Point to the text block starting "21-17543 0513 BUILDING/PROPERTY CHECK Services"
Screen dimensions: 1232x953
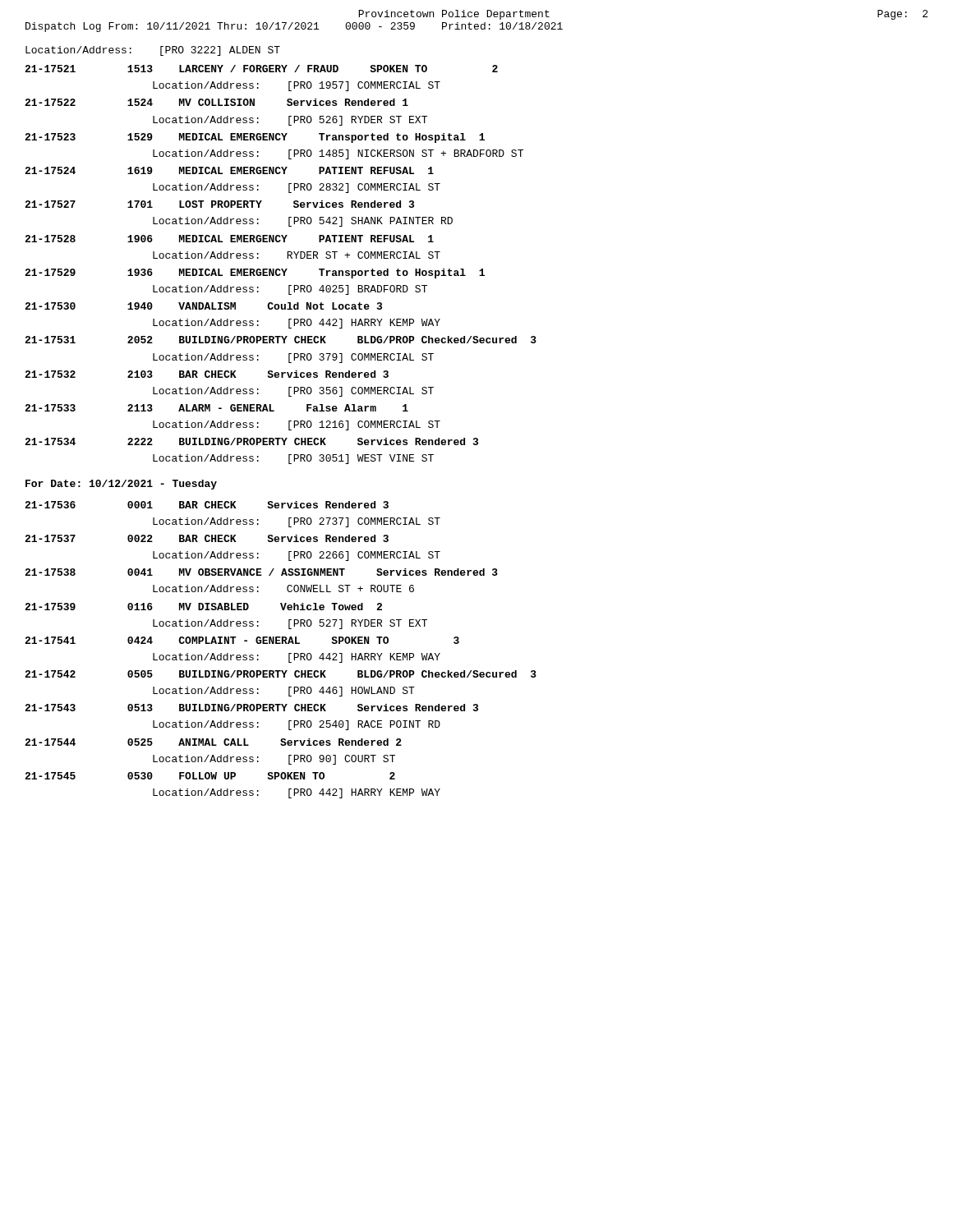point(476,717)
